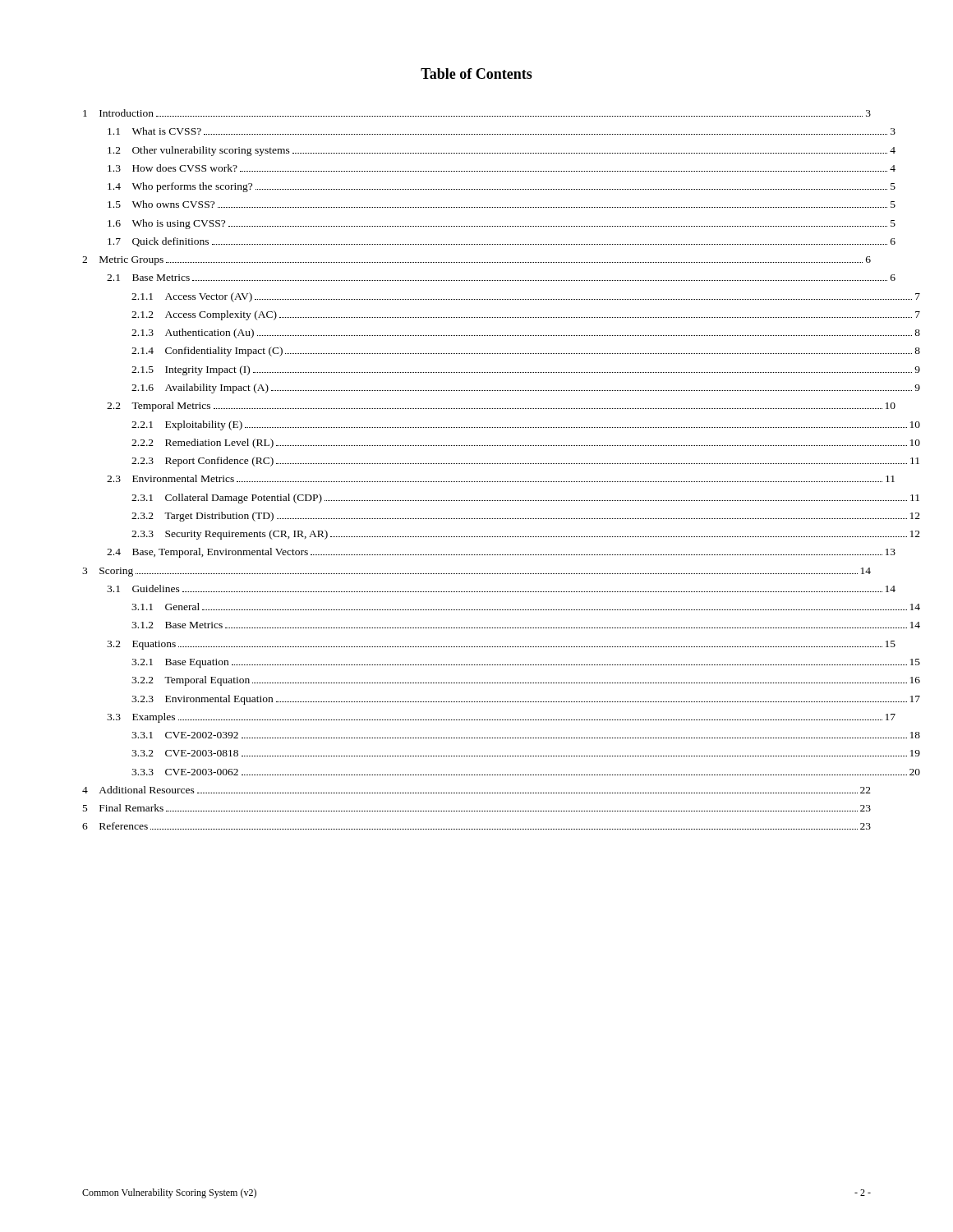Click on the list item that says "3 Scoring 14"
953x1232 pixels.
[x=476, y=571]
